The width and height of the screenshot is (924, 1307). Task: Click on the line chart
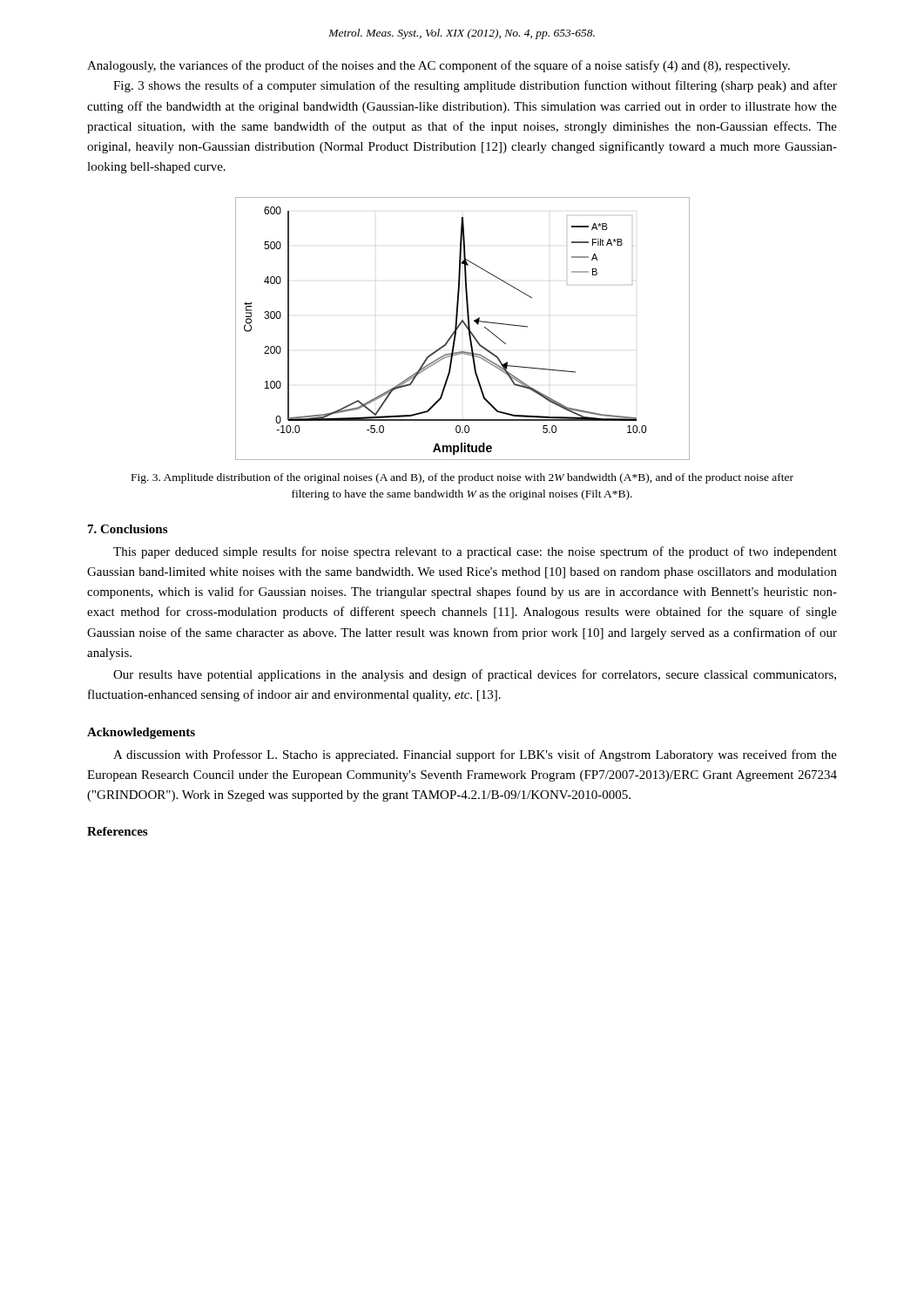point(462,330)
